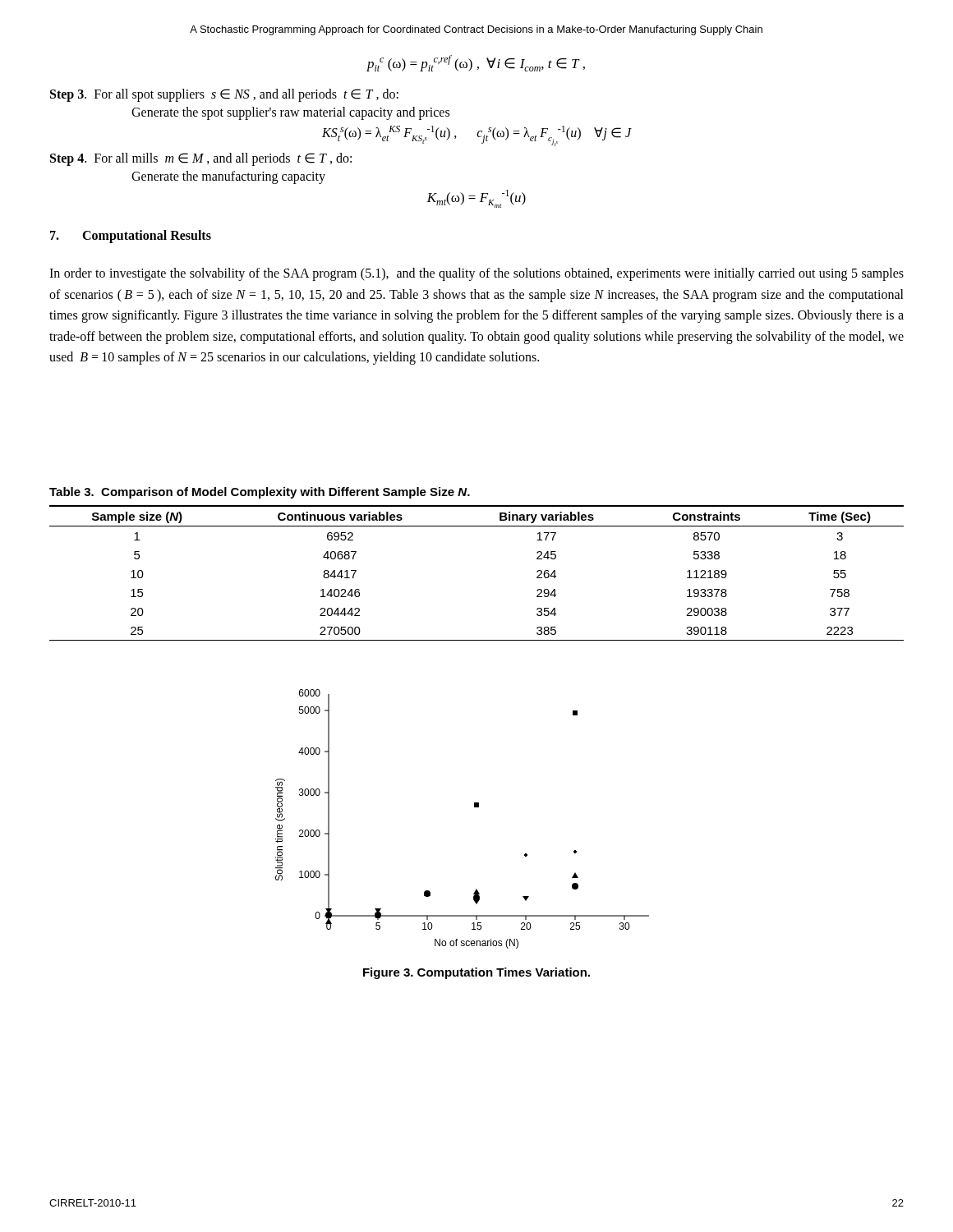Image resolution: width=953 pixels, height=1232 pixels.
Task: Click on the element starting "KSts(ω) = λetKS FKSts-1(u) , cjts(ω) ="
Action: coord(476,135)
